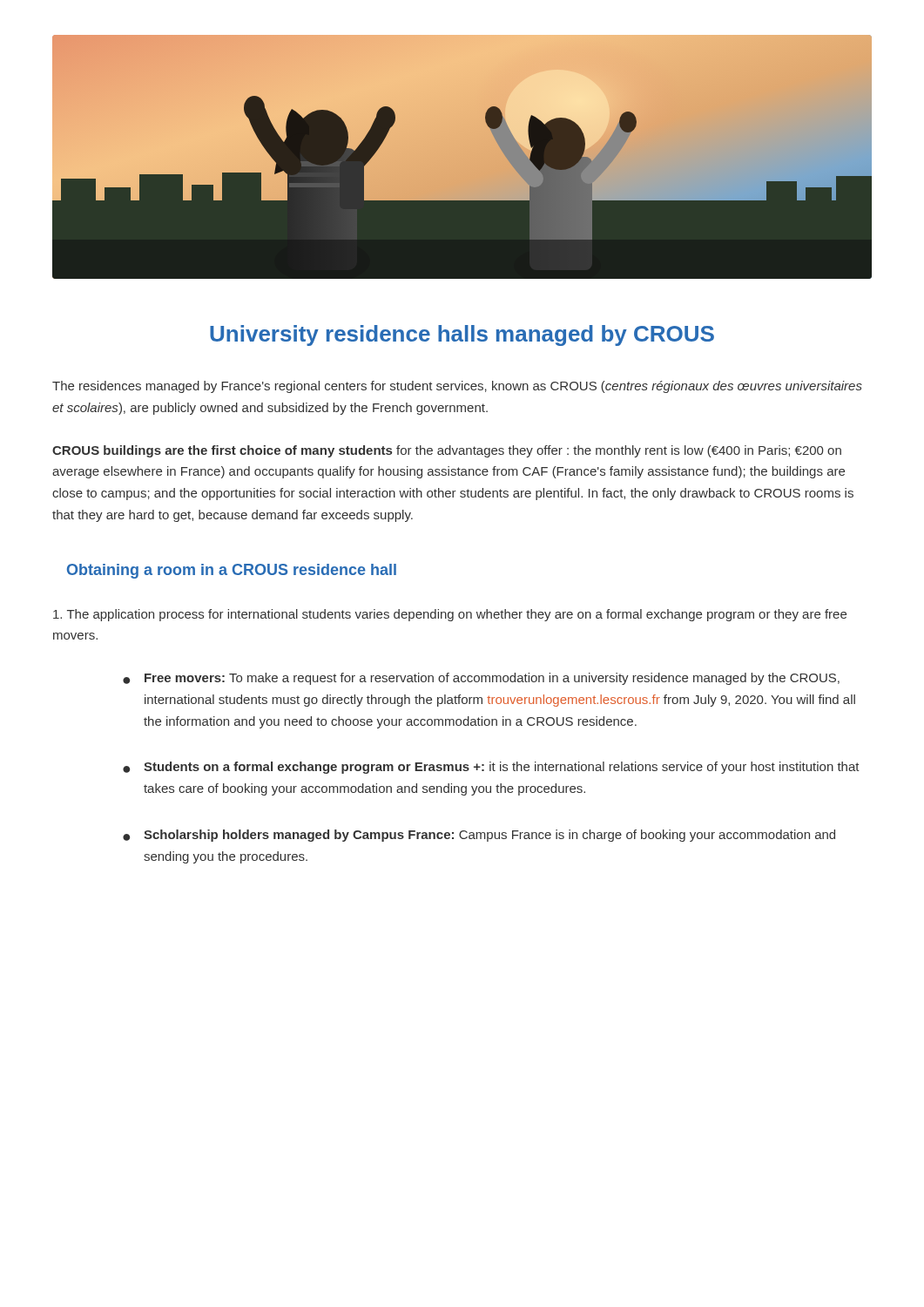Image resolution: width=924 pixels, height=1307 pixels.
Task: Click on the region starting "● Free movers: To"
Action: [x=497, y=700]
